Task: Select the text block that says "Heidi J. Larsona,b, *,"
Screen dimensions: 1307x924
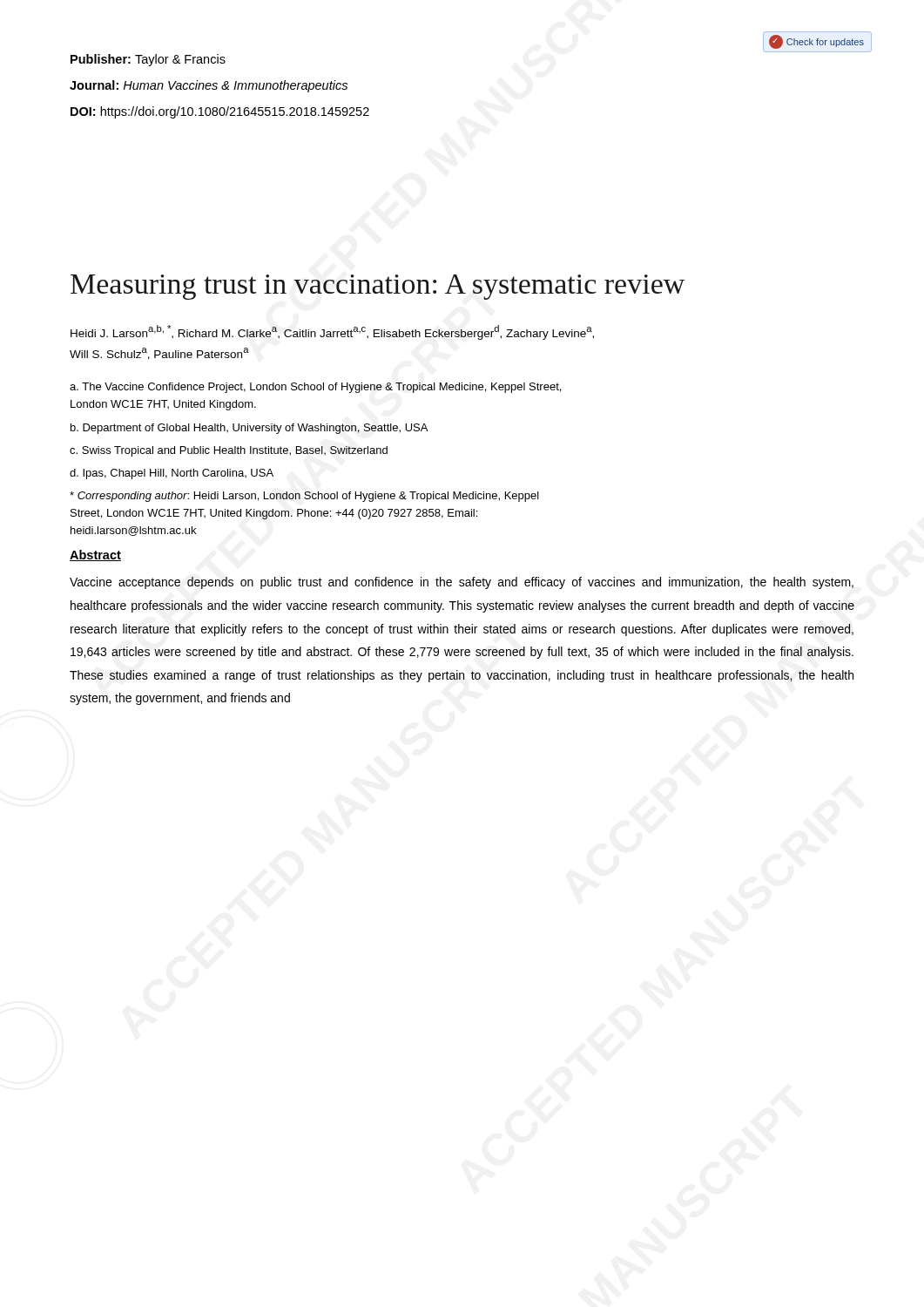Action: 332,342
